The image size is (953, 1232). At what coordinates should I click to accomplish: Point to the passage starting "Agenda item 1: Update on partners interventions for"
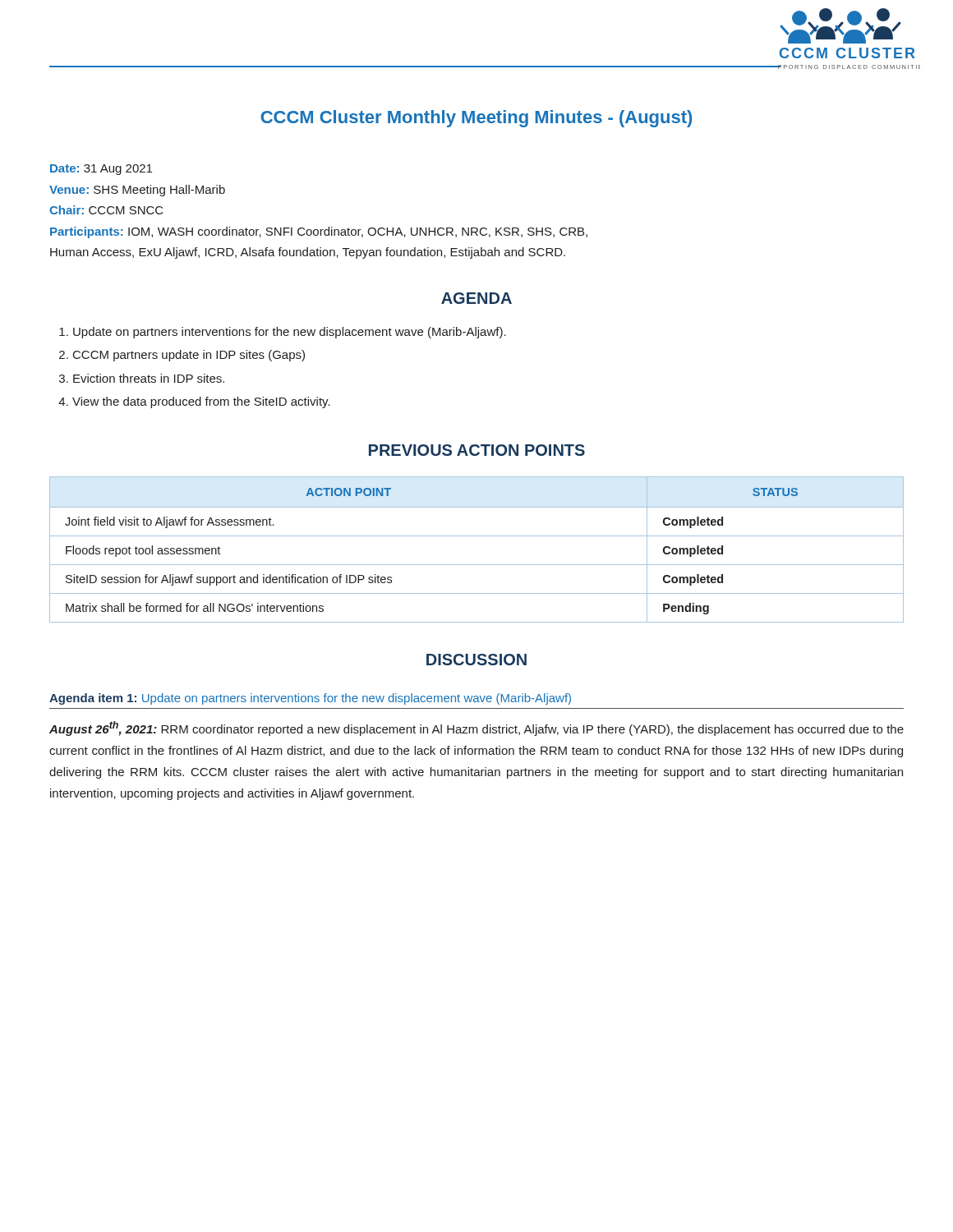click(311, 697)
